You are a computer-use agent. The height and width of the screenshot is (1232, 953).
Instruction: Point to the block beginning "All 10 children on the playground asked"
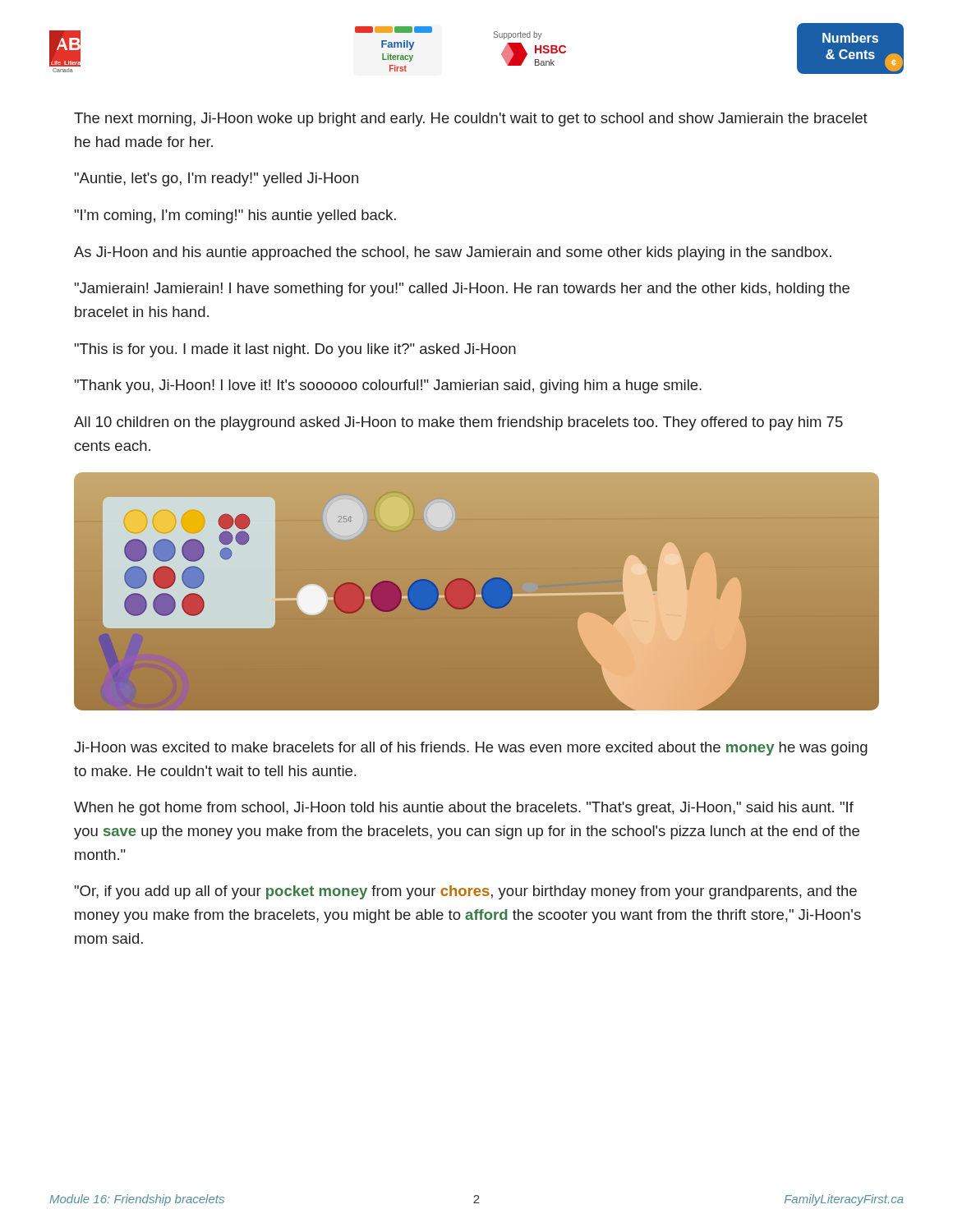click(x=476, y=434)
